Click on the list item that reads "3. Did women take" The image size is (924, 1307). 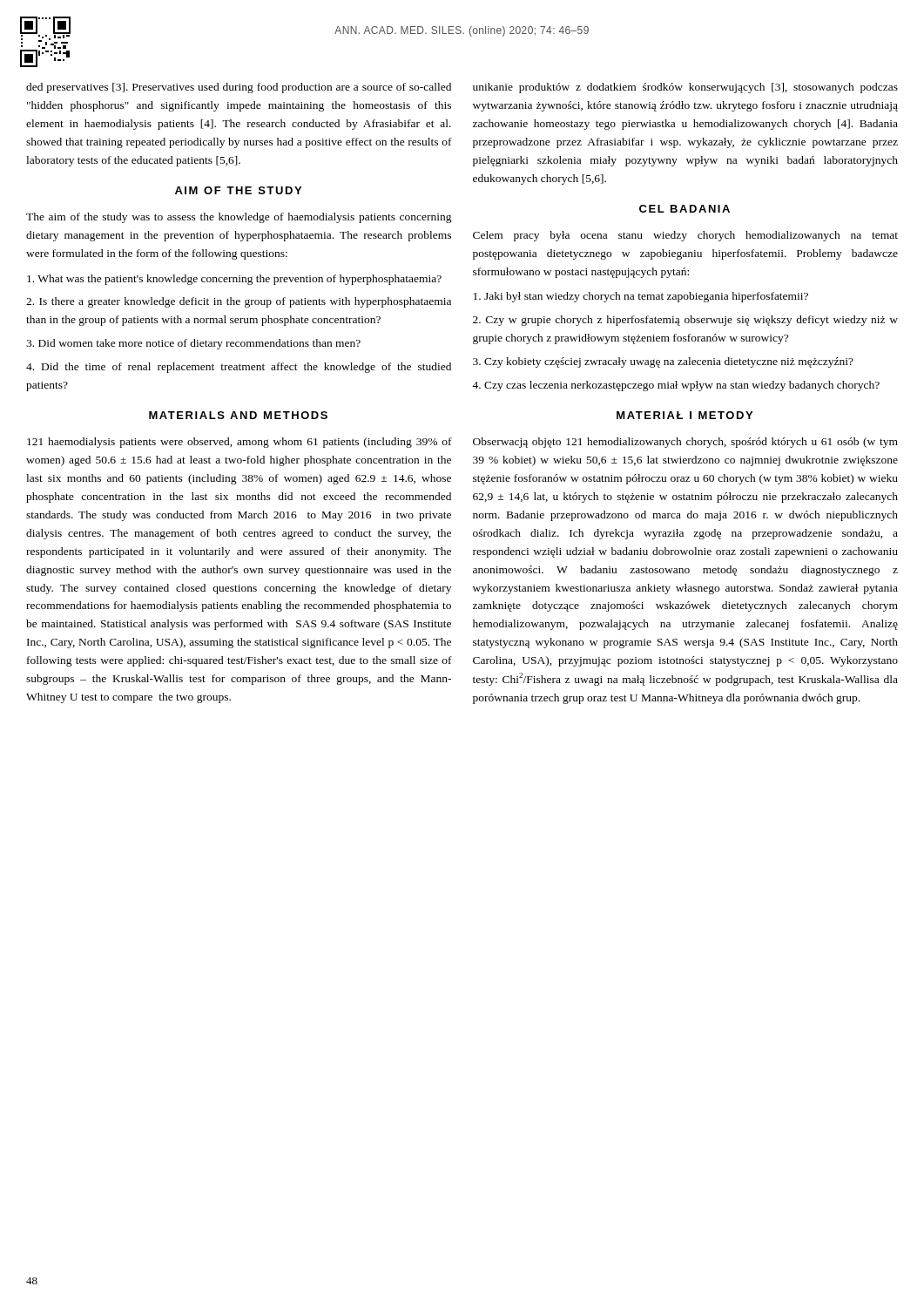pyautogui.click(x=193, y=343)
